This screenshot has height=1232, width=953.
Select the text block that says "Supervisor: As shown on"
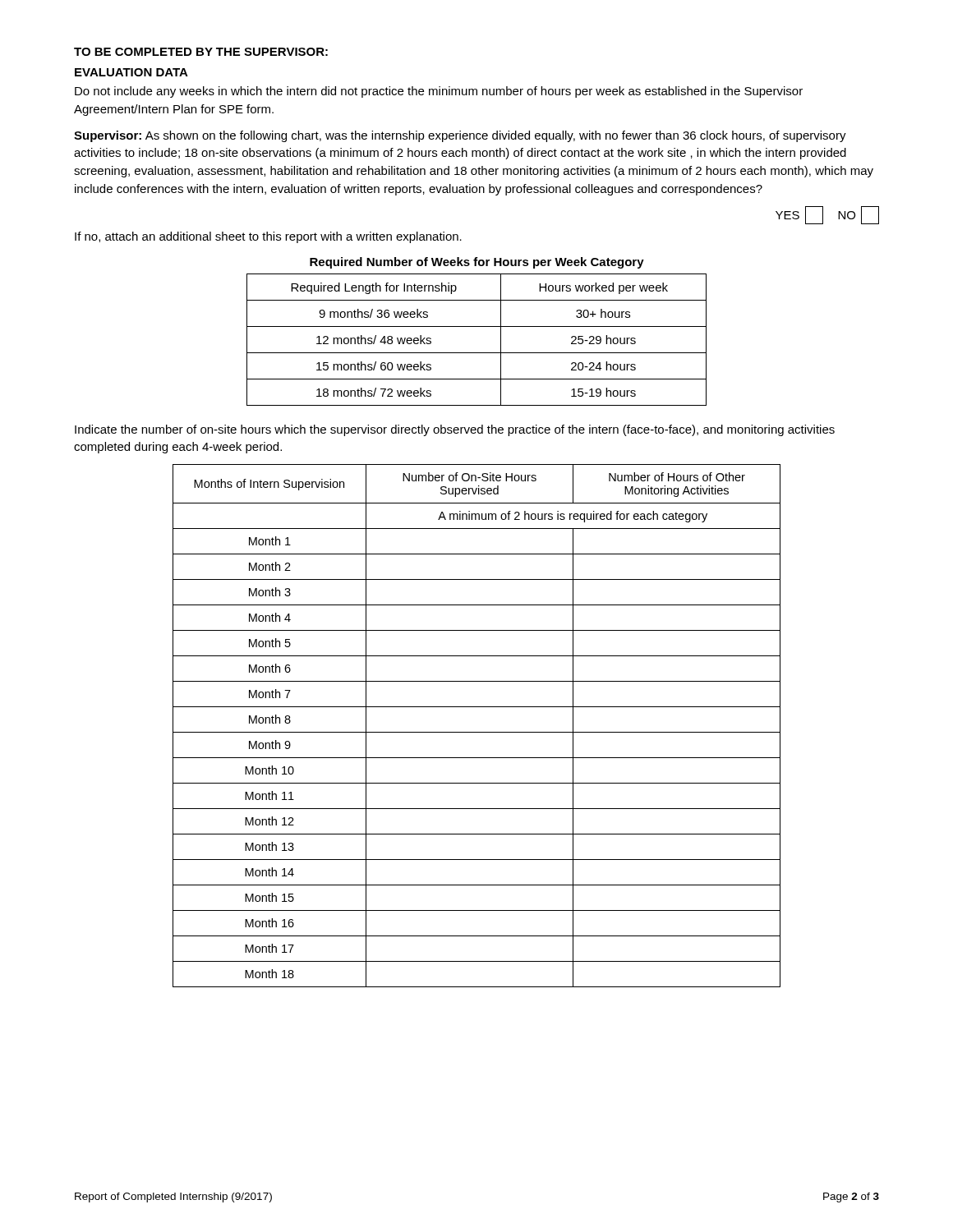tap(474, 162)
